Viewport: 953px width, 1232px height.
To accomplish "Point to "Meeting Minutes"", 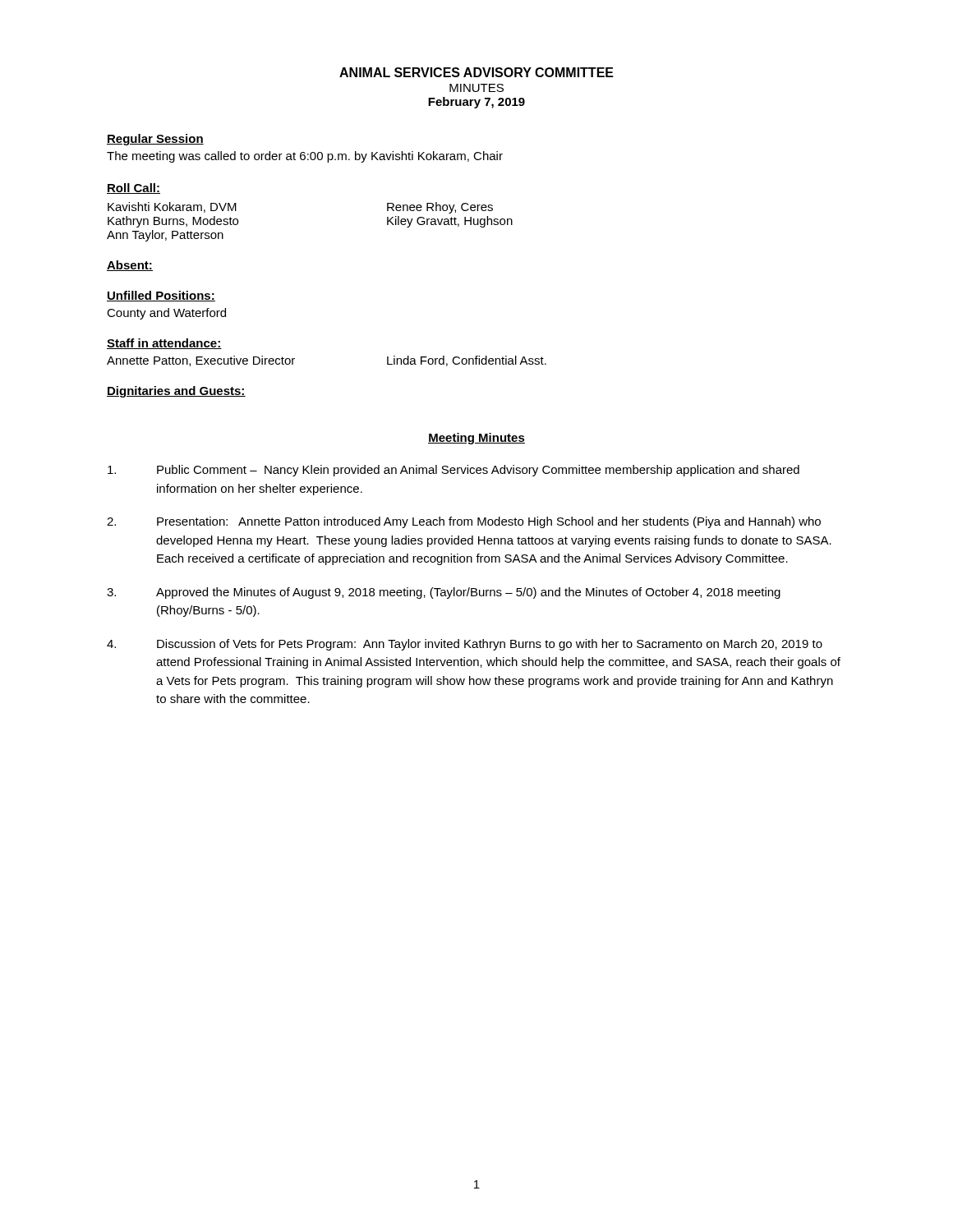I will click(x=476, y=437).
